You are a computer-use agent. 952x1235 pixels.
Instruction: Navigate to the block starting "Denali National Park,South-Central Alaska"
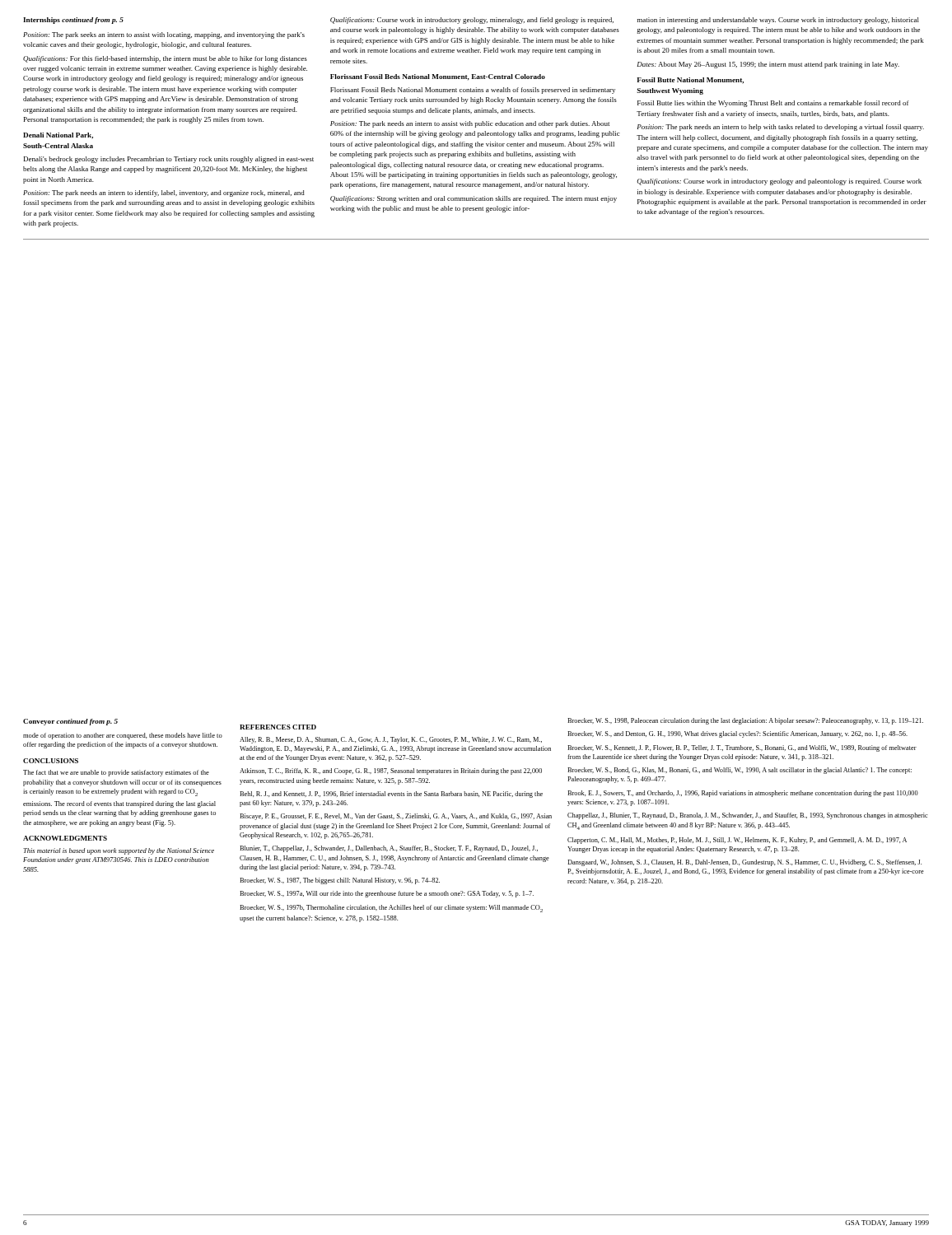pos(58,141)
